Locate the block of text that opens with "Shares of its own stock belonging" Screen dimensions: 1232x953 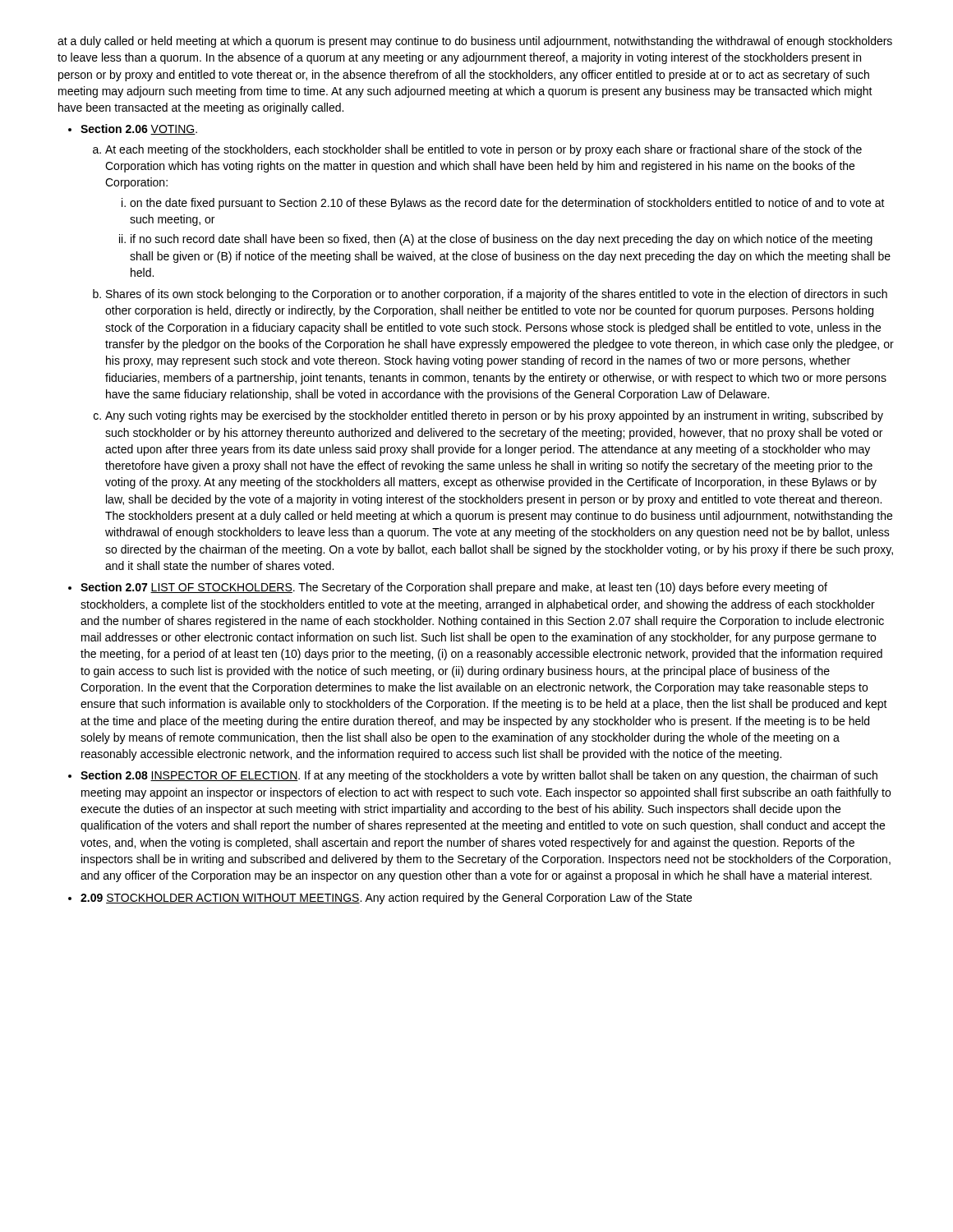[499, 344]
